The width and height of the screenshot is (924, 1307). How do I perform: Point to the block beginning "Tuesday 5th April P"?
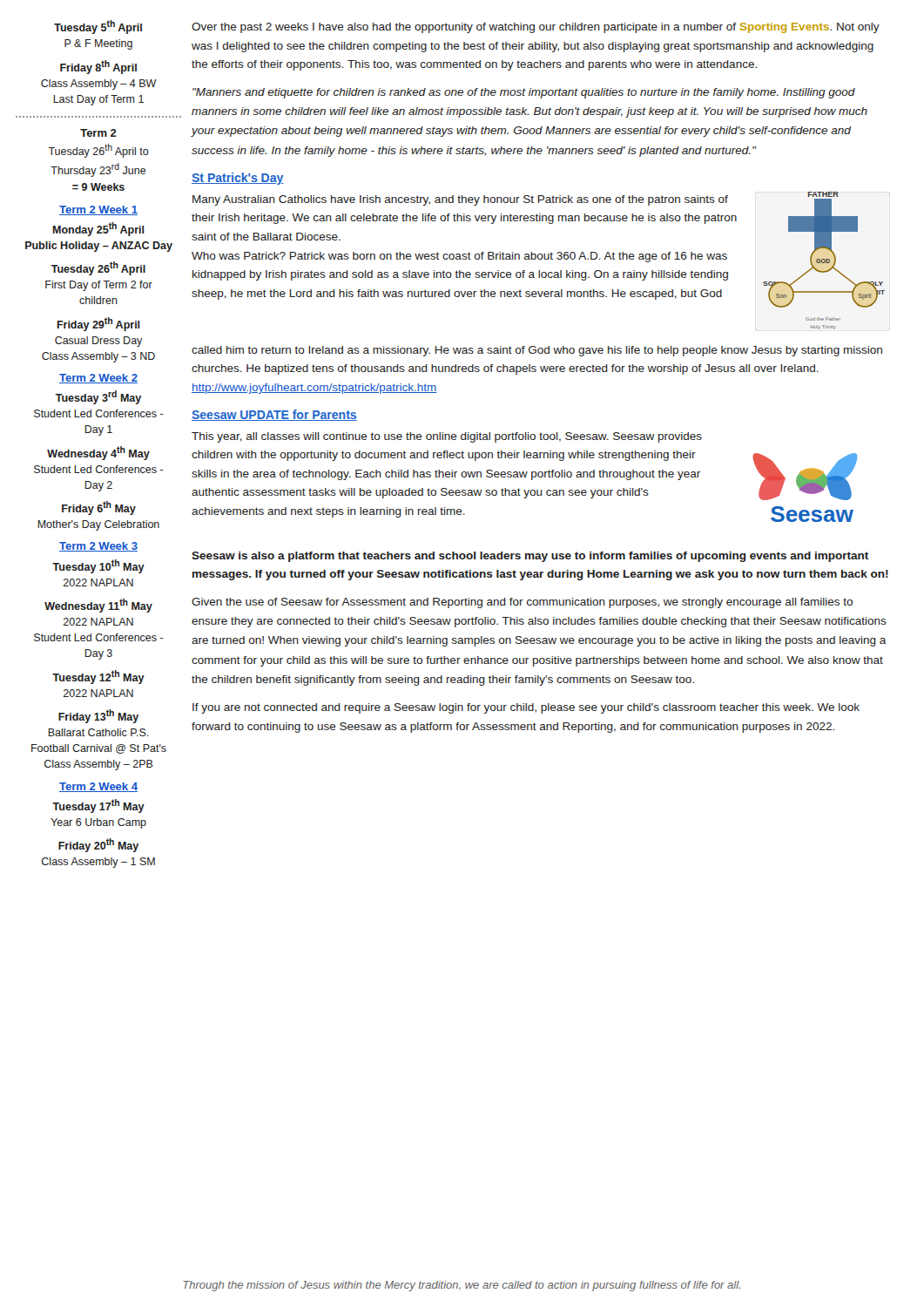coord(98,35)
